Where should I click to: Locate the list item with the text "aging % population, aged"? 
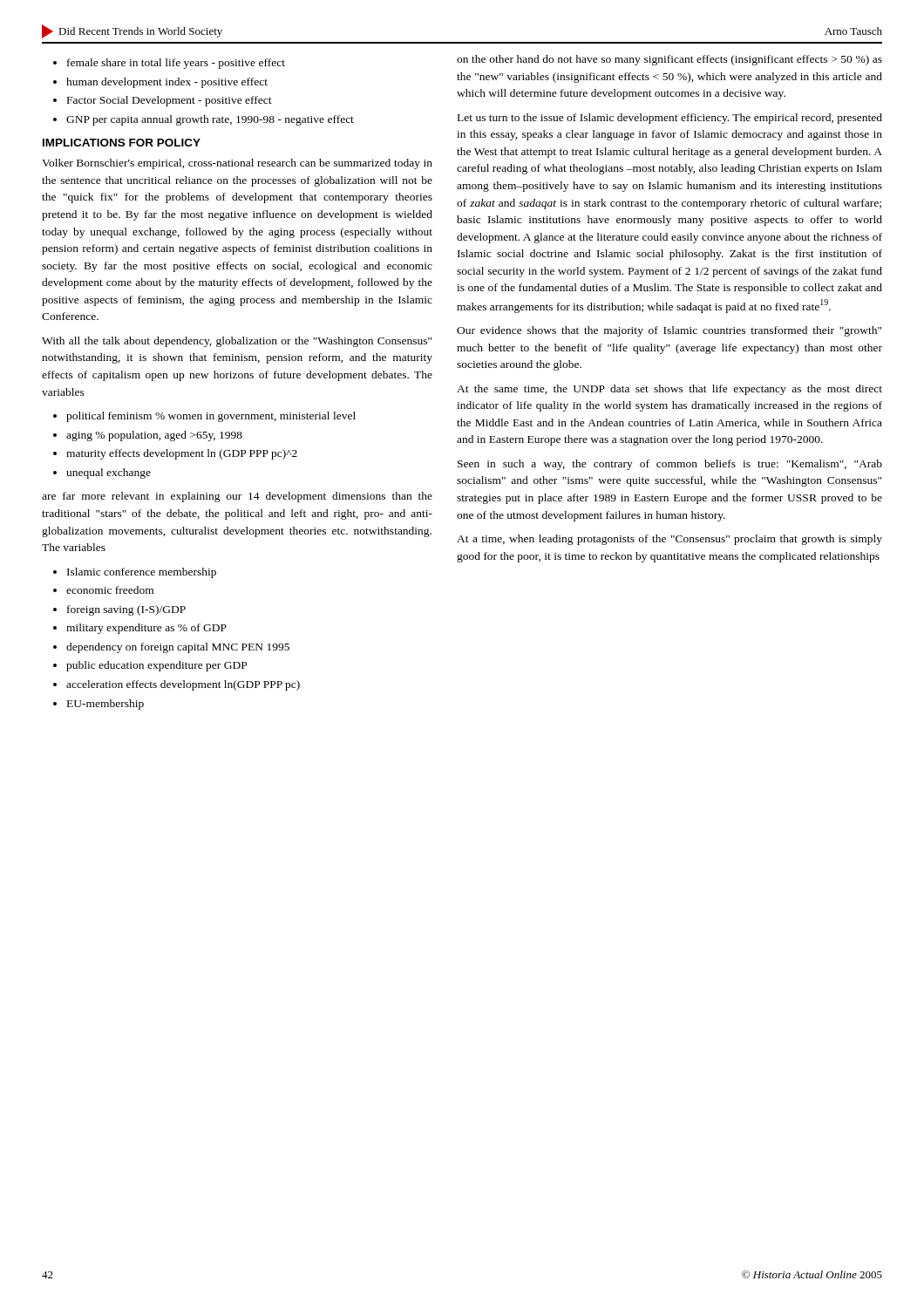coord(154,434)
